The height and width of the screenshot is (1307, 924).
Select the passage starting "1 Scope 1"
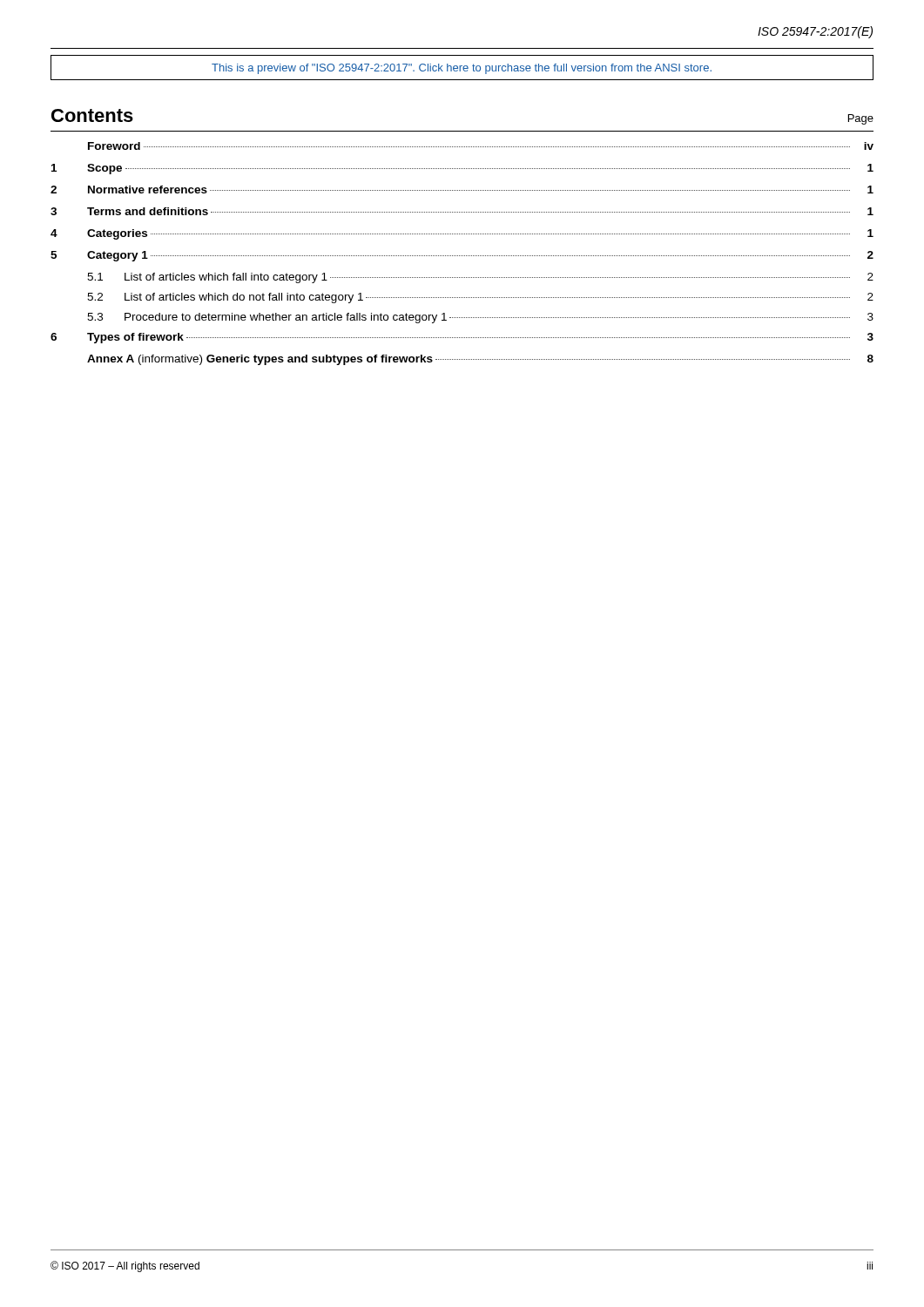(x=462, y=168)
